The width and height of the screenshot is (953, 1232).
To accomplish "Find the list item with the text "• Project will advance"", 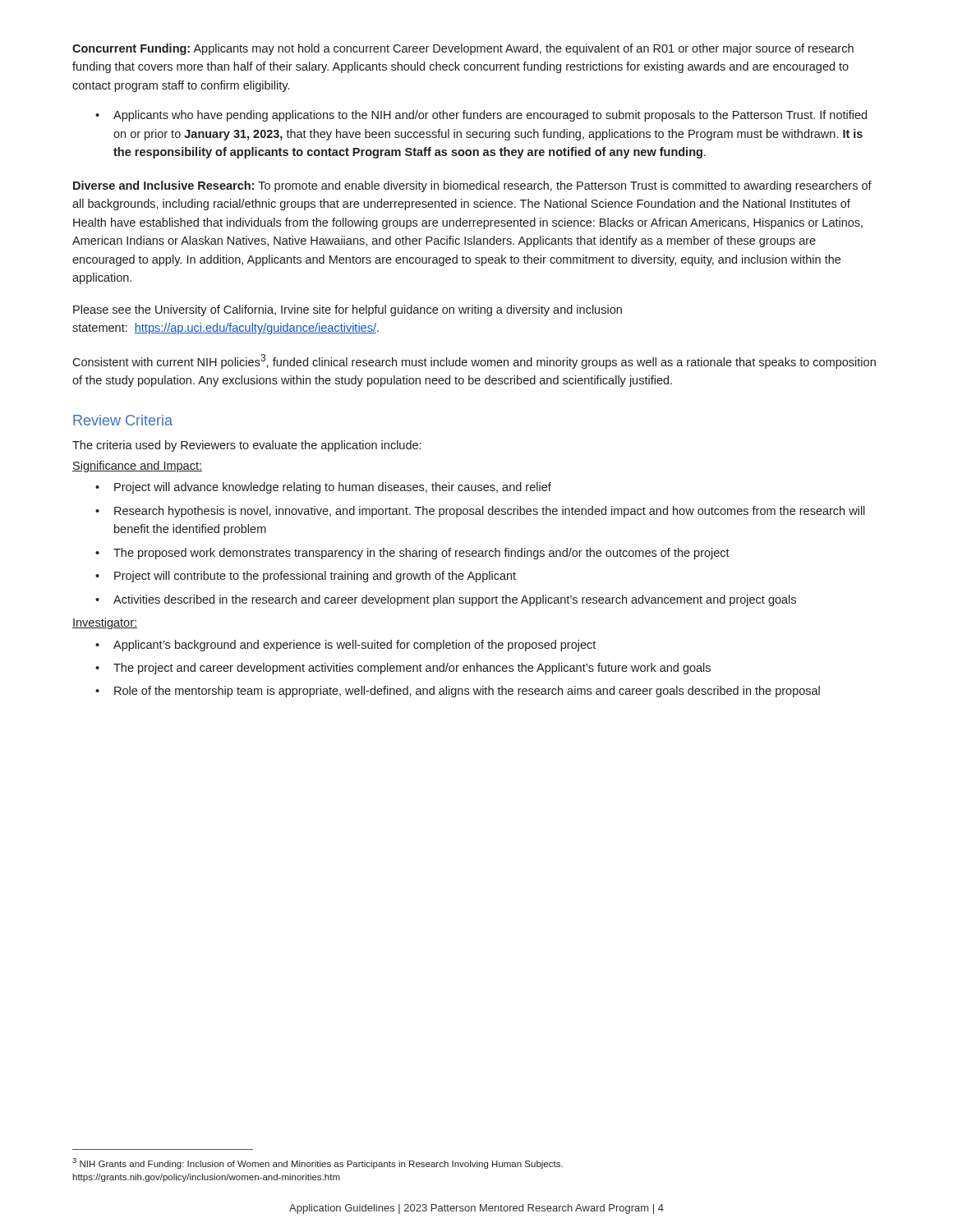I will (323, 488).
